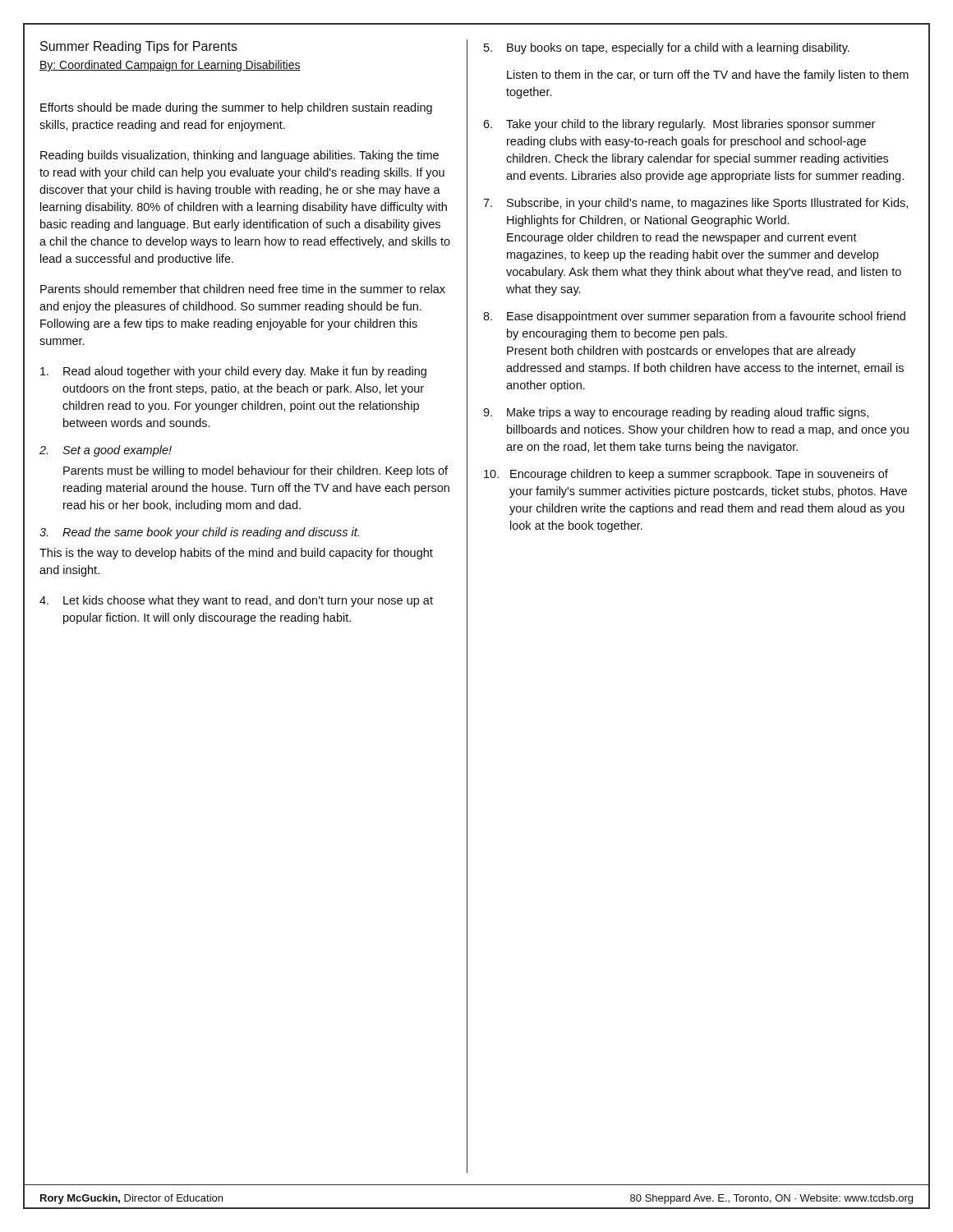Point to the region starting "Listen to them in"
This screenshot has width=953, height=1232.
point(707,83)
